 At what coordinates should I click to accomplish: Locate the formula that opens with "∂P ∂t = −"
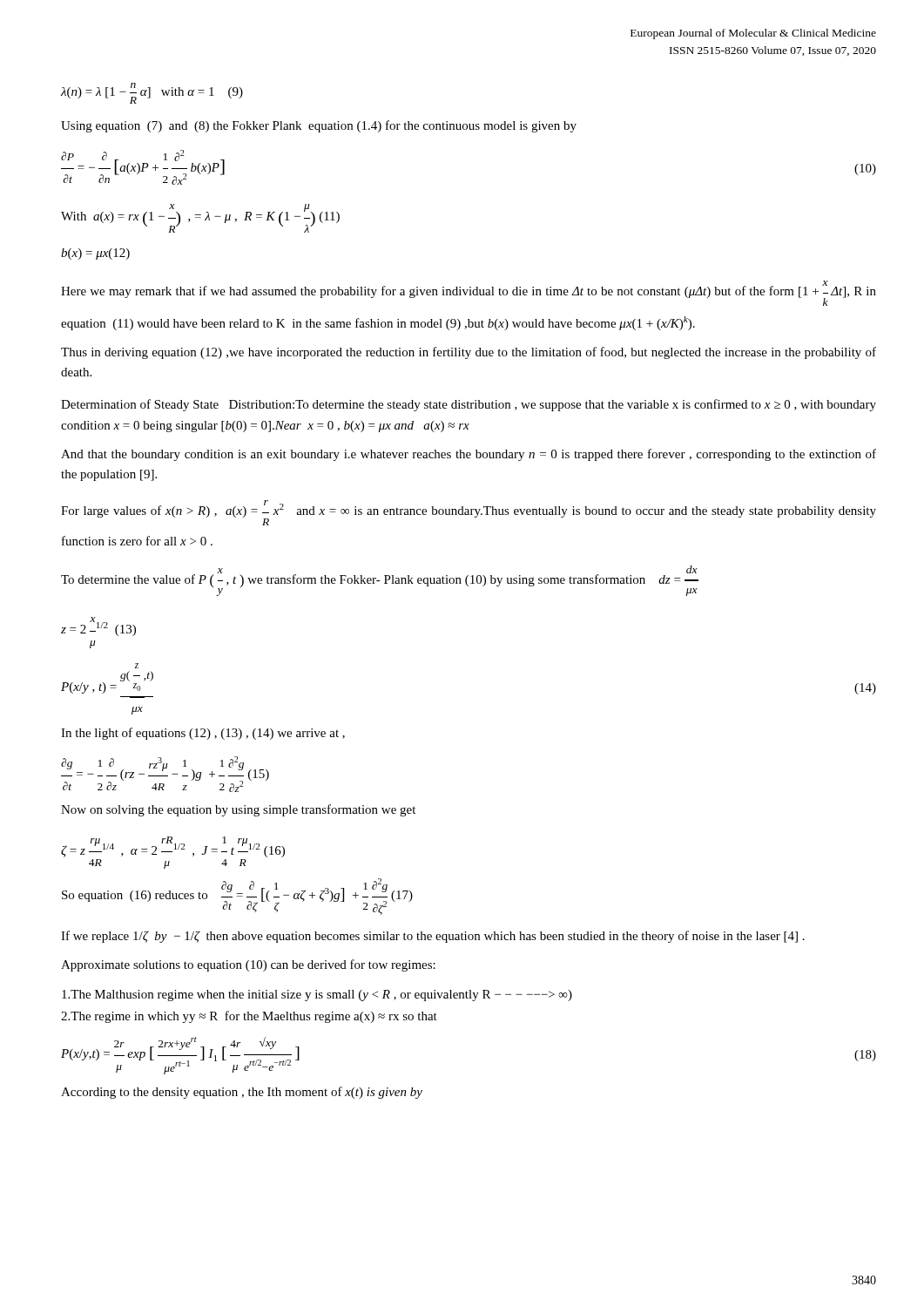click(x=121, y=168)
